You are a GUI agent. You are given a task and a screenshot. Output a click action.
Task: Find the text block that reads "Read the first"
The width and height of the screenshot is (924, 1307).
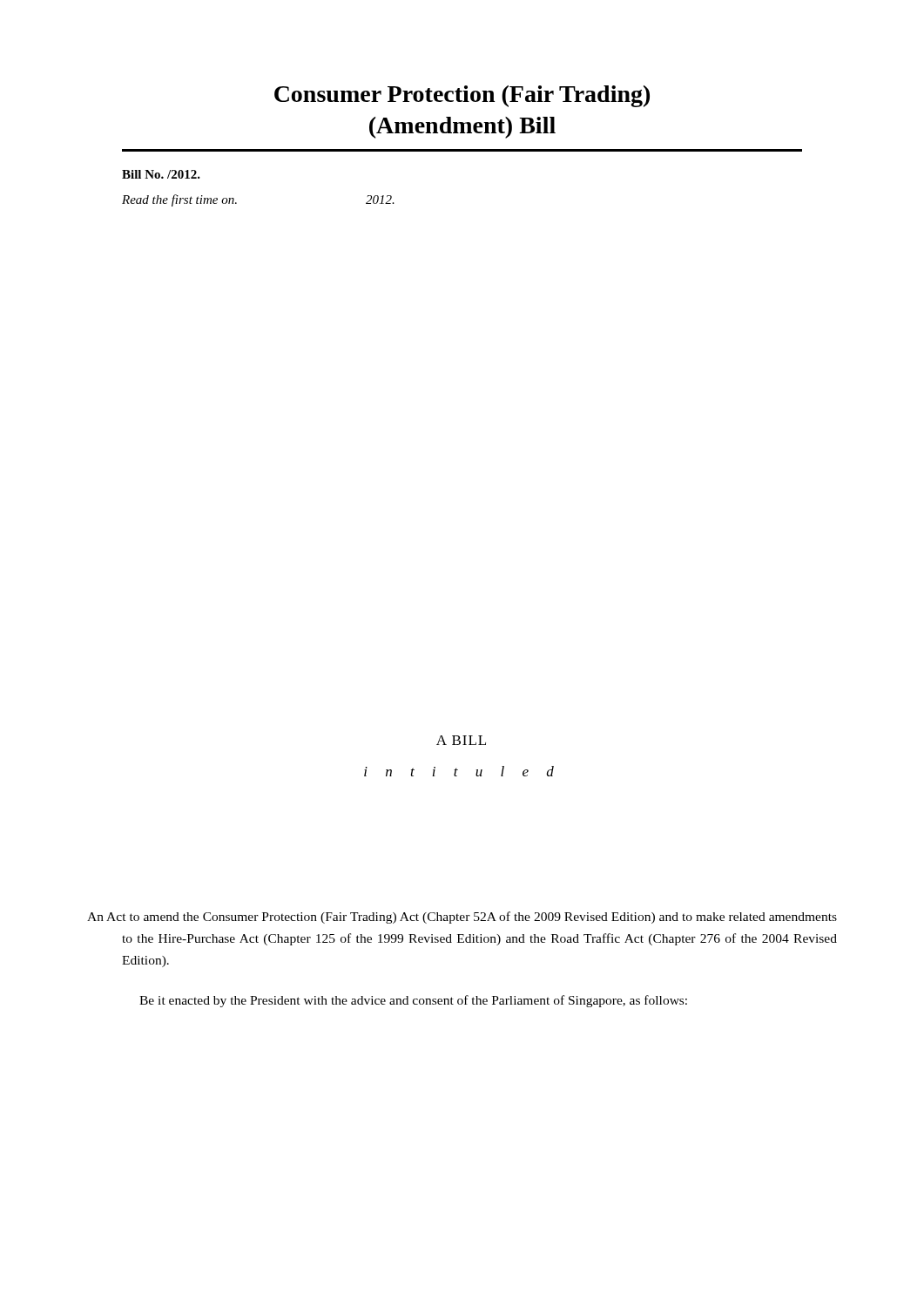(180, 200)
